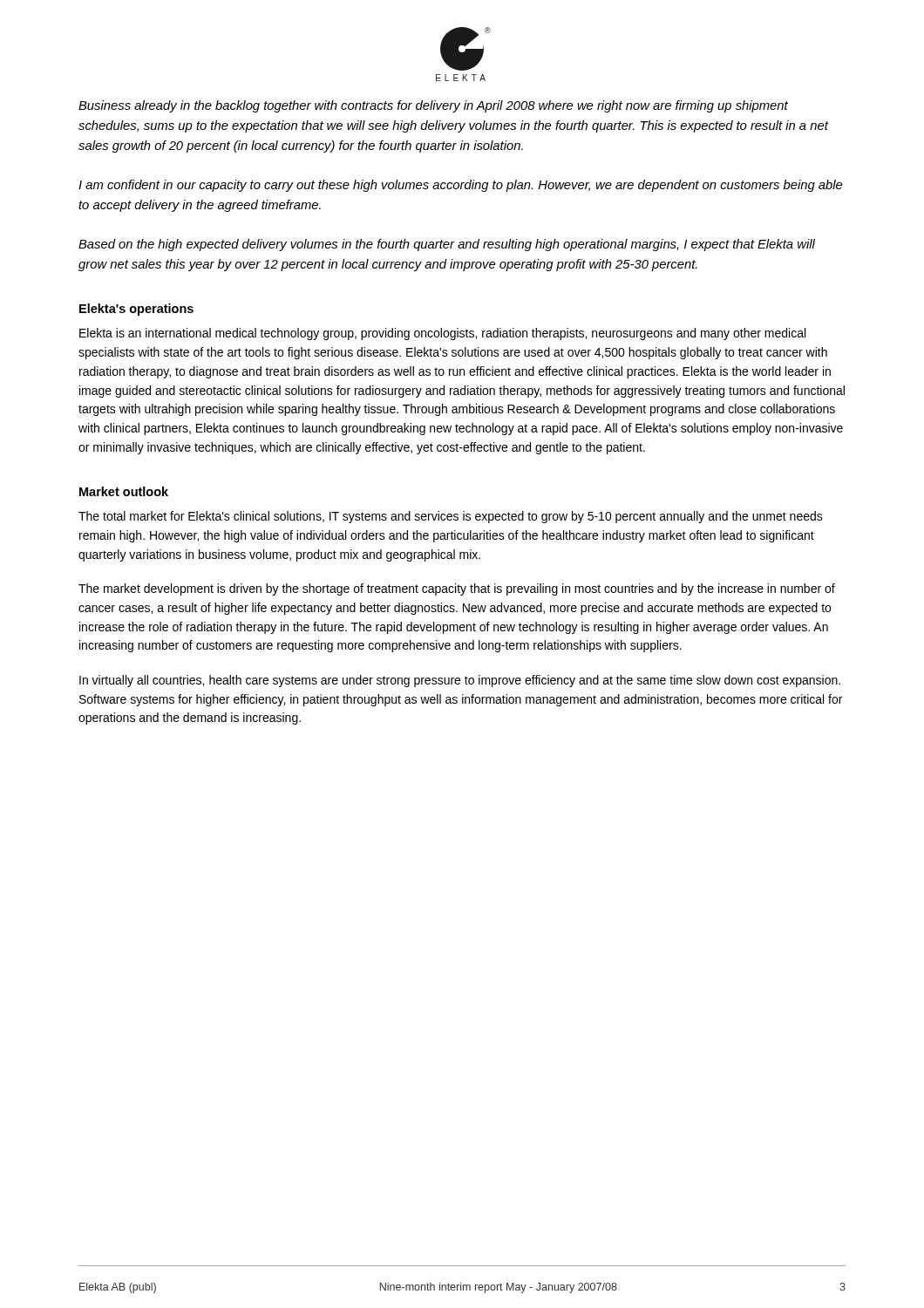Click on the region starting "Business already in"
924x1308 pixels.
pyautogui.click(x=453, y=126)
